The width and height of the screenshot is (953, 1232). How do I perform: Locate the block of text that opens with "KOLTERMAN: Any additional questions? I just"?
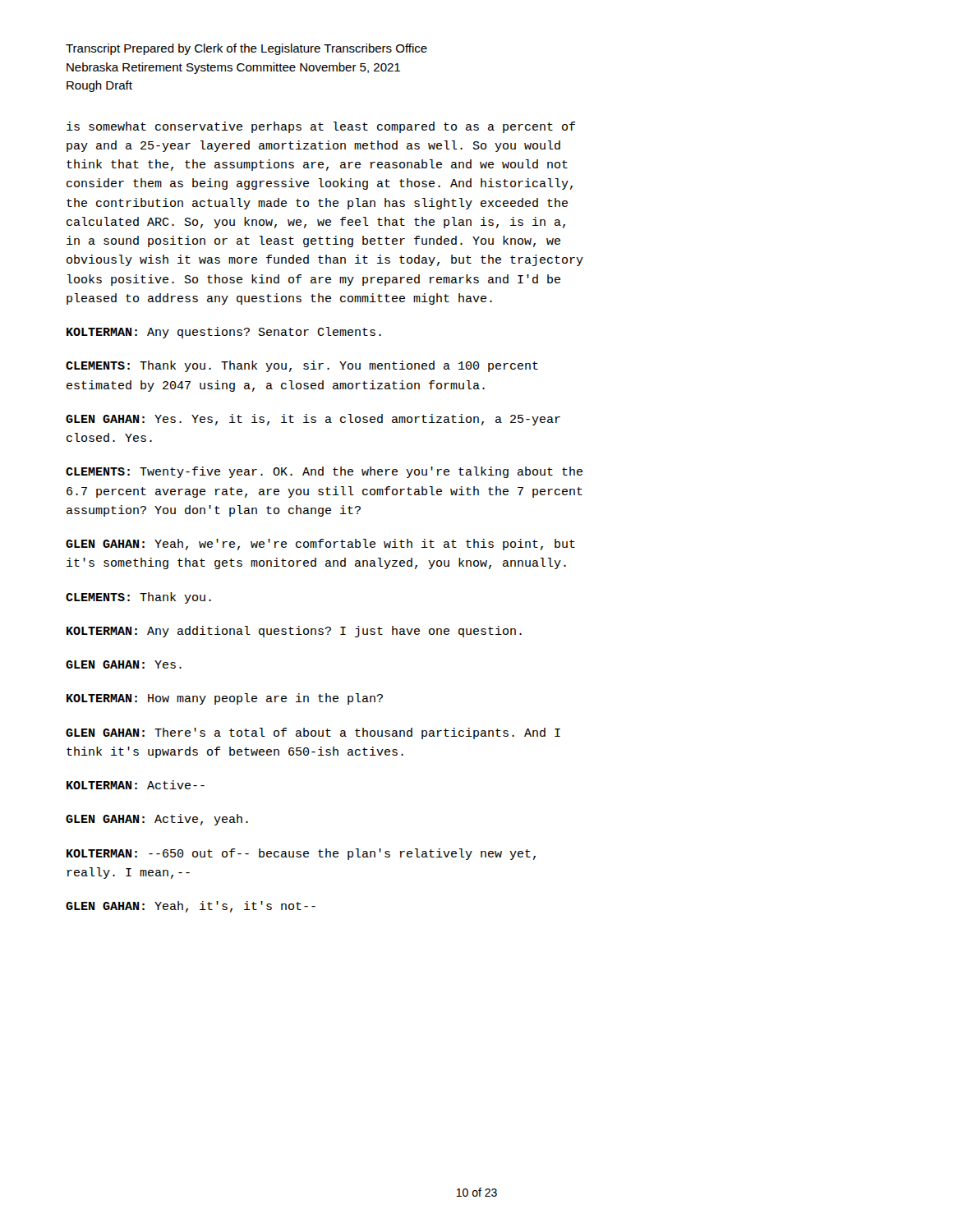point(295,632)
